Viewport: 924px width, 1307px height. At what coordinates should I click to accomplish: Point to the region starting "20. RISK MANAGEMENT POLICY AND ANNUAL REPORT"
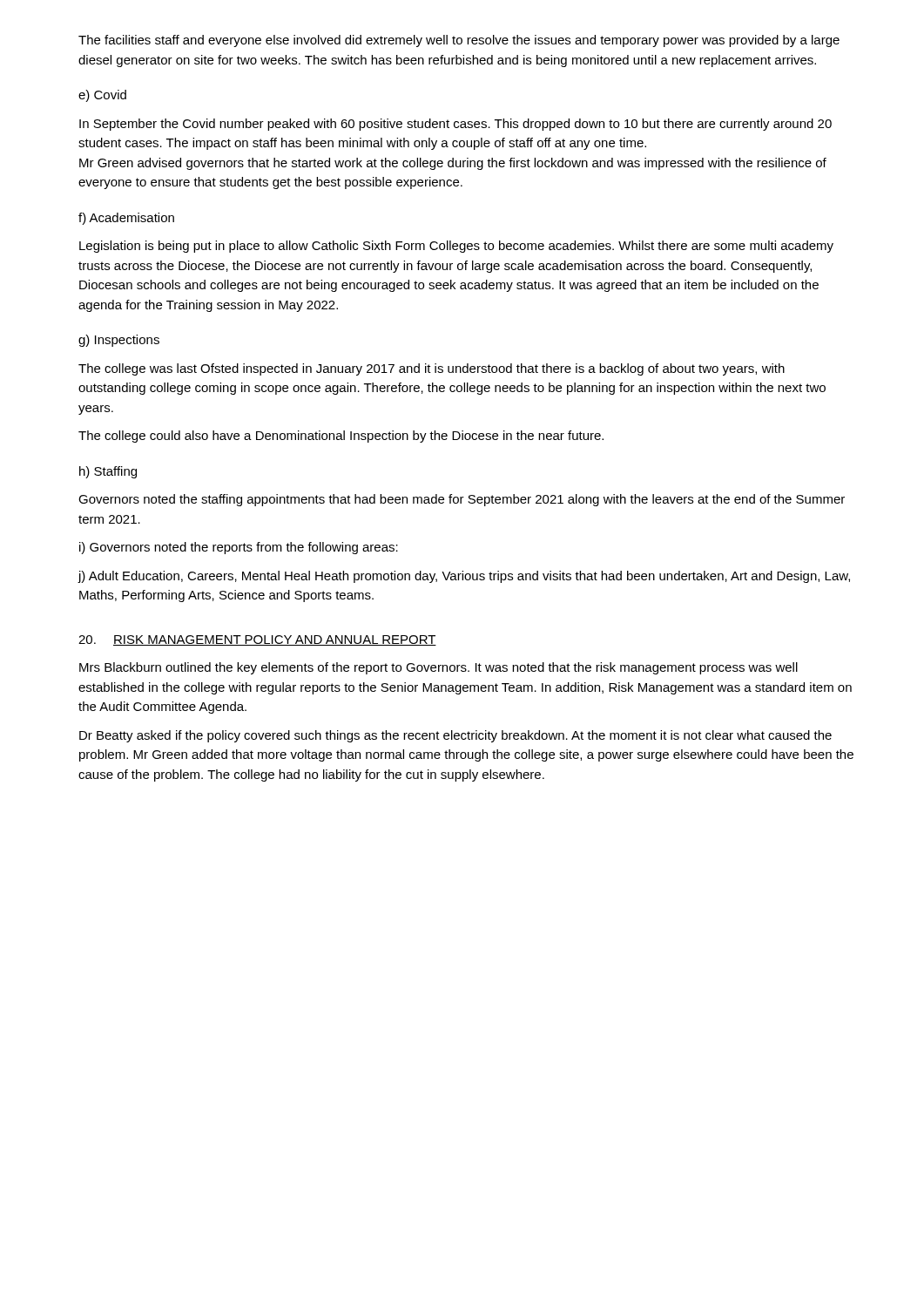(259, 639)
